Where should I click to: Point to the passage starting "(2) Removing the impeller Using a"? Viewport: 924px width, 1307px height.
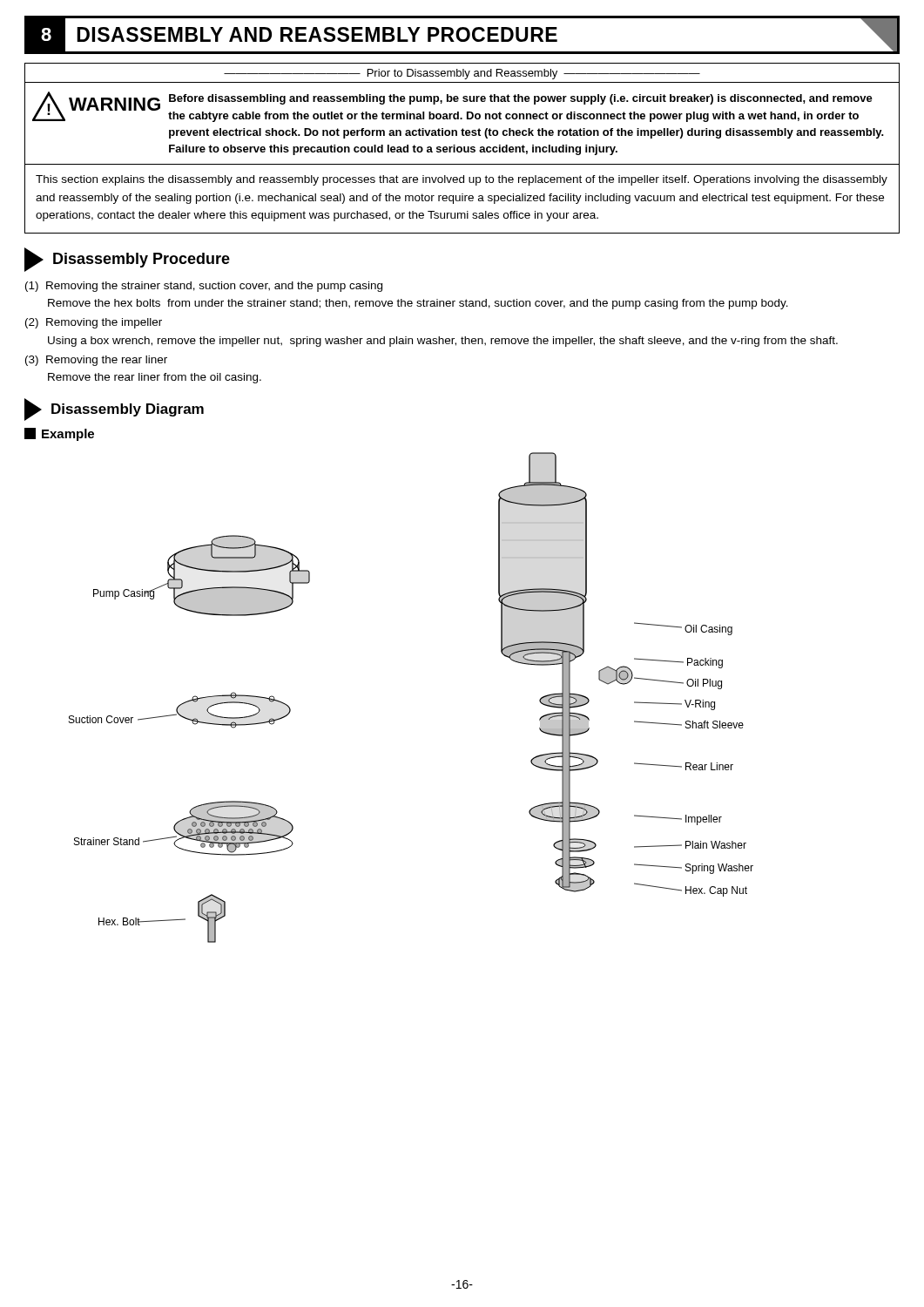462,332
